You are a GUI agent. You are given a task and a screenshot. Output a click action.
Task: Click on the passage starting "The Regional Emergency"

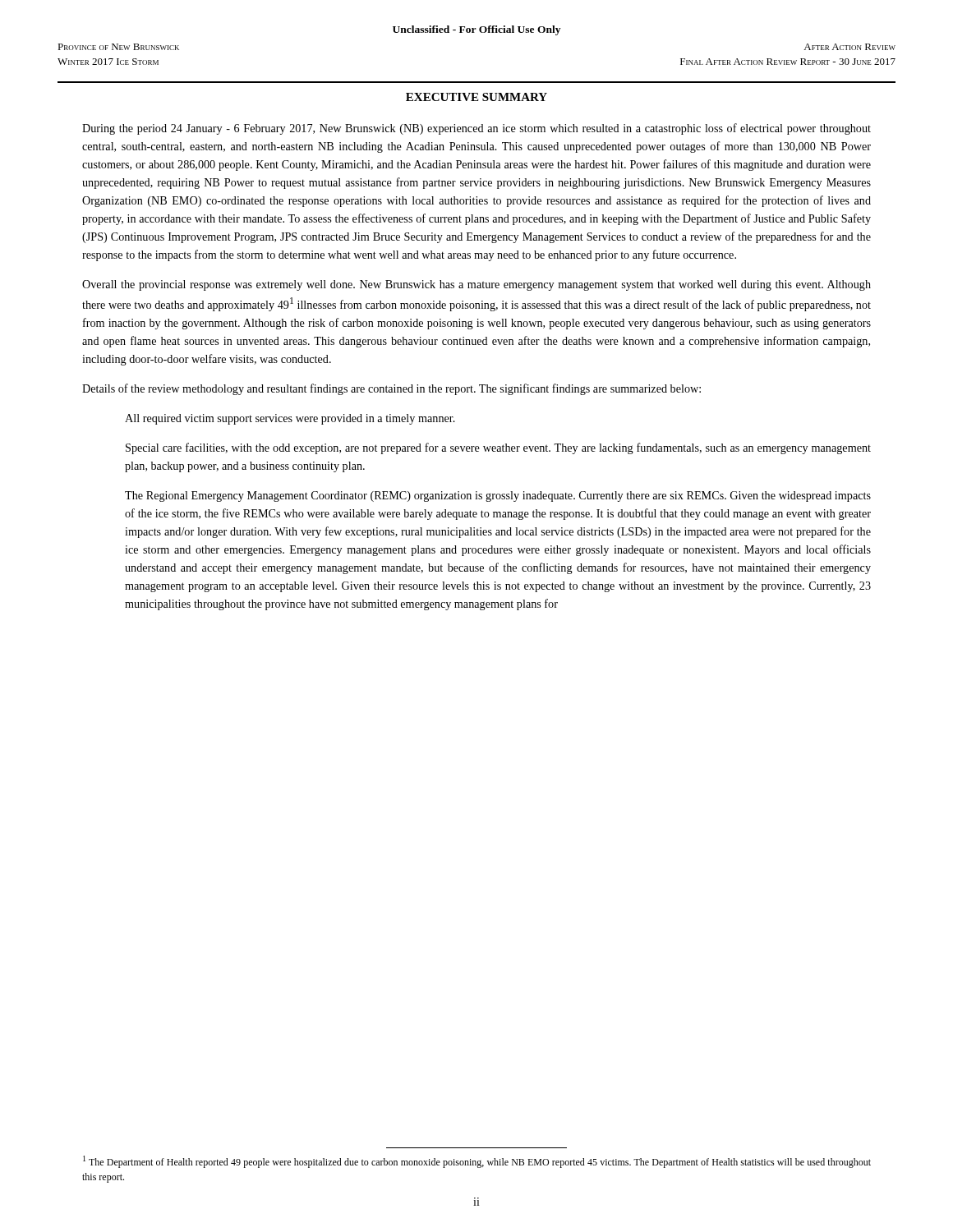click(x=498, y=549)
